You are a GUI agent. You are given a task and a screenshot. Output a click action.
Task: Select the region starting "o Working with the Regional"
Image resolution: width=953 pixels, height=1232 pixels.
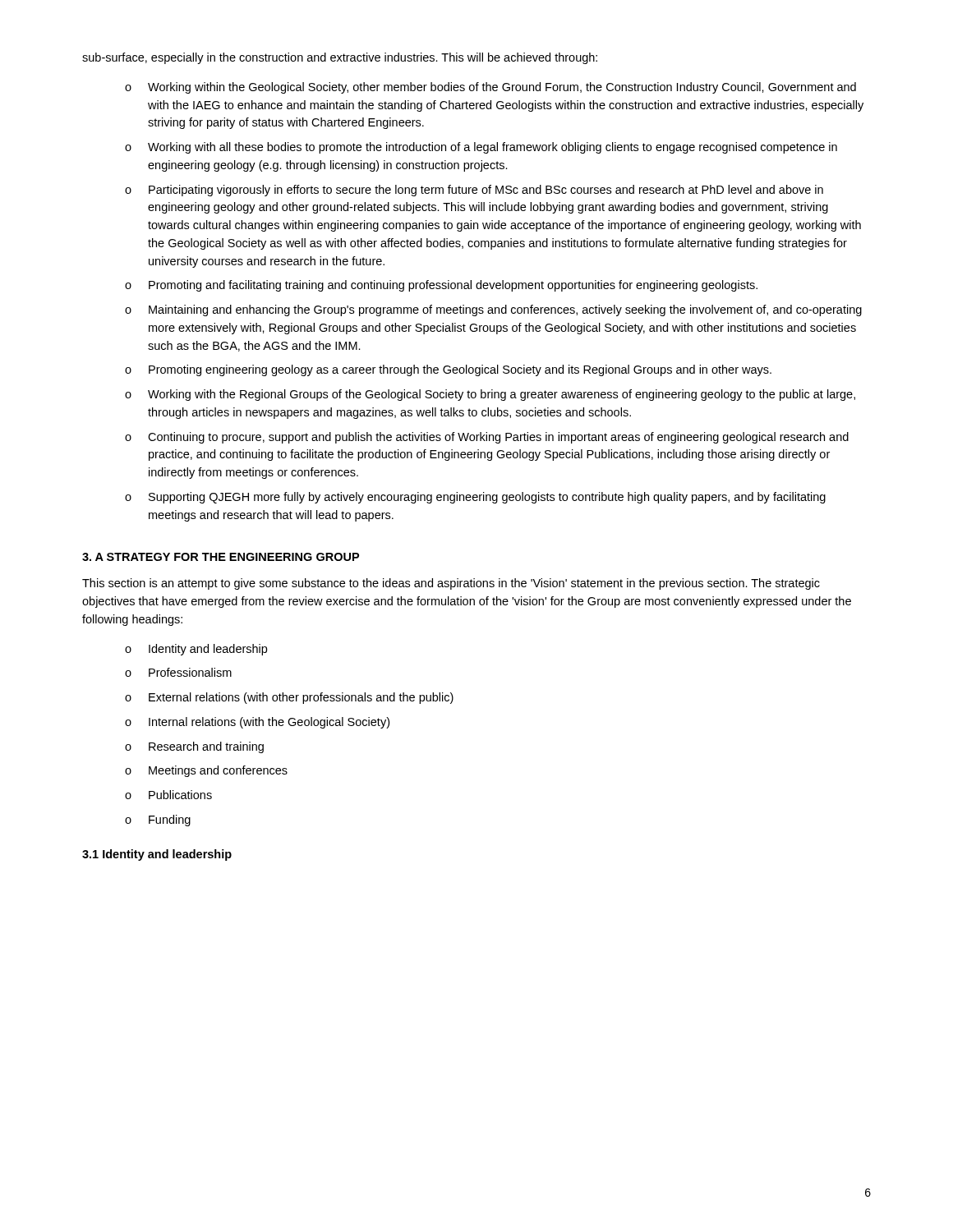click(476, 404)
